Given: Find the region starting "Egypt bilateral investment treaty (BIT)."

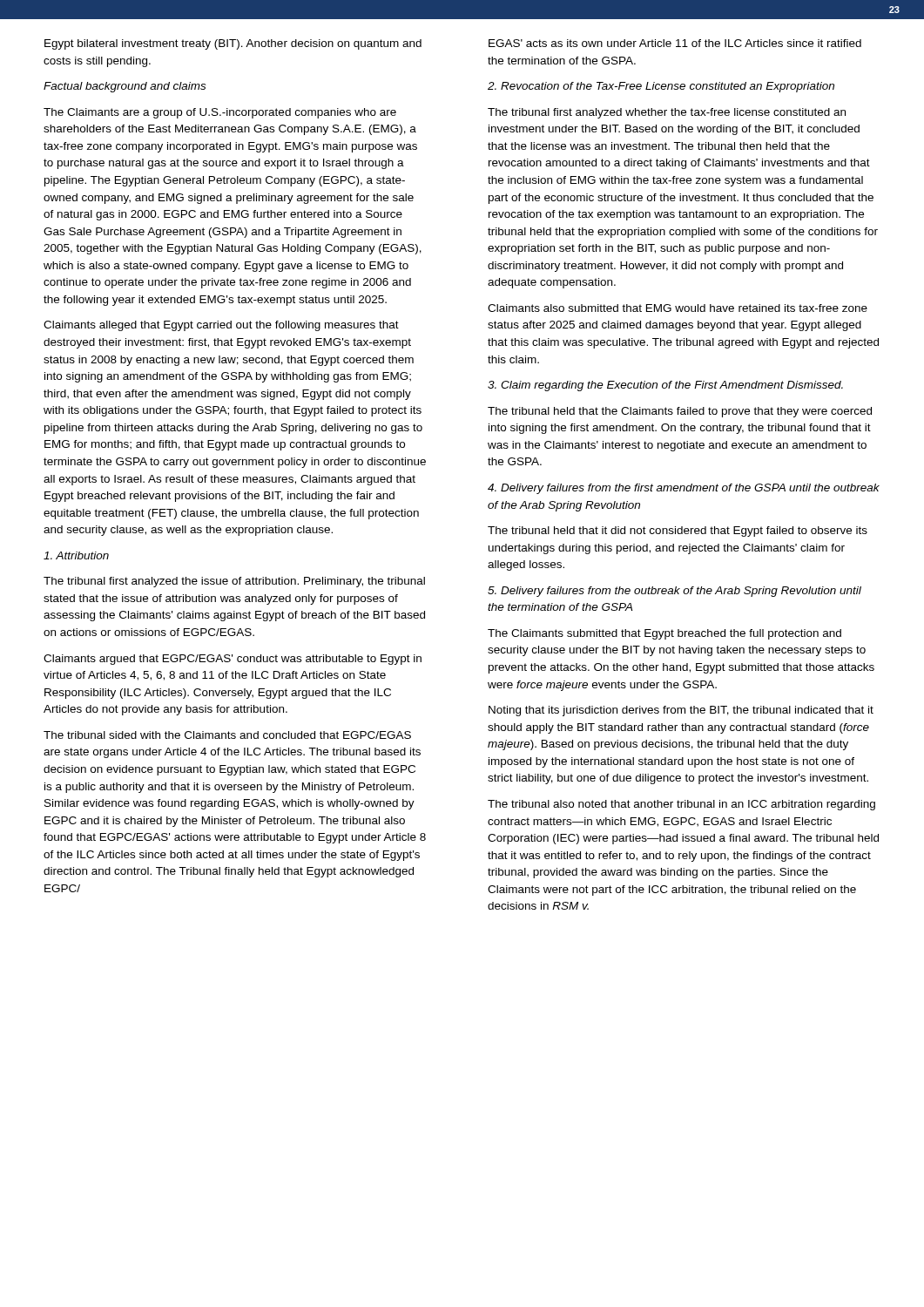Looking at the screenshot, I should tap(235, 52).
